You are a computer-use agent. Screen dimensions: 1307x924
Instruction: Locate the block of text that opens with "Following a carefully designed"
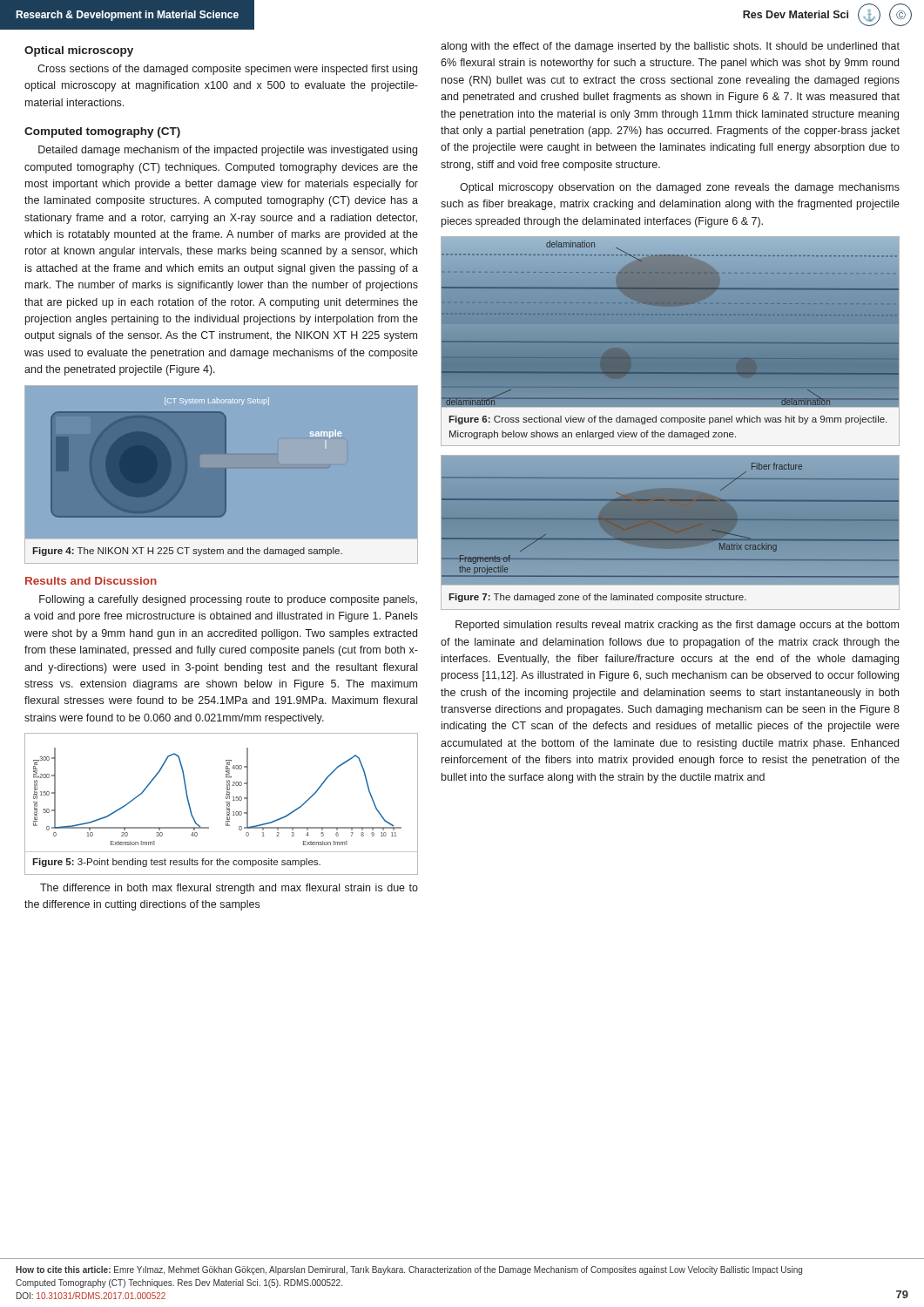pyautogui.click(x=221, y=659)
